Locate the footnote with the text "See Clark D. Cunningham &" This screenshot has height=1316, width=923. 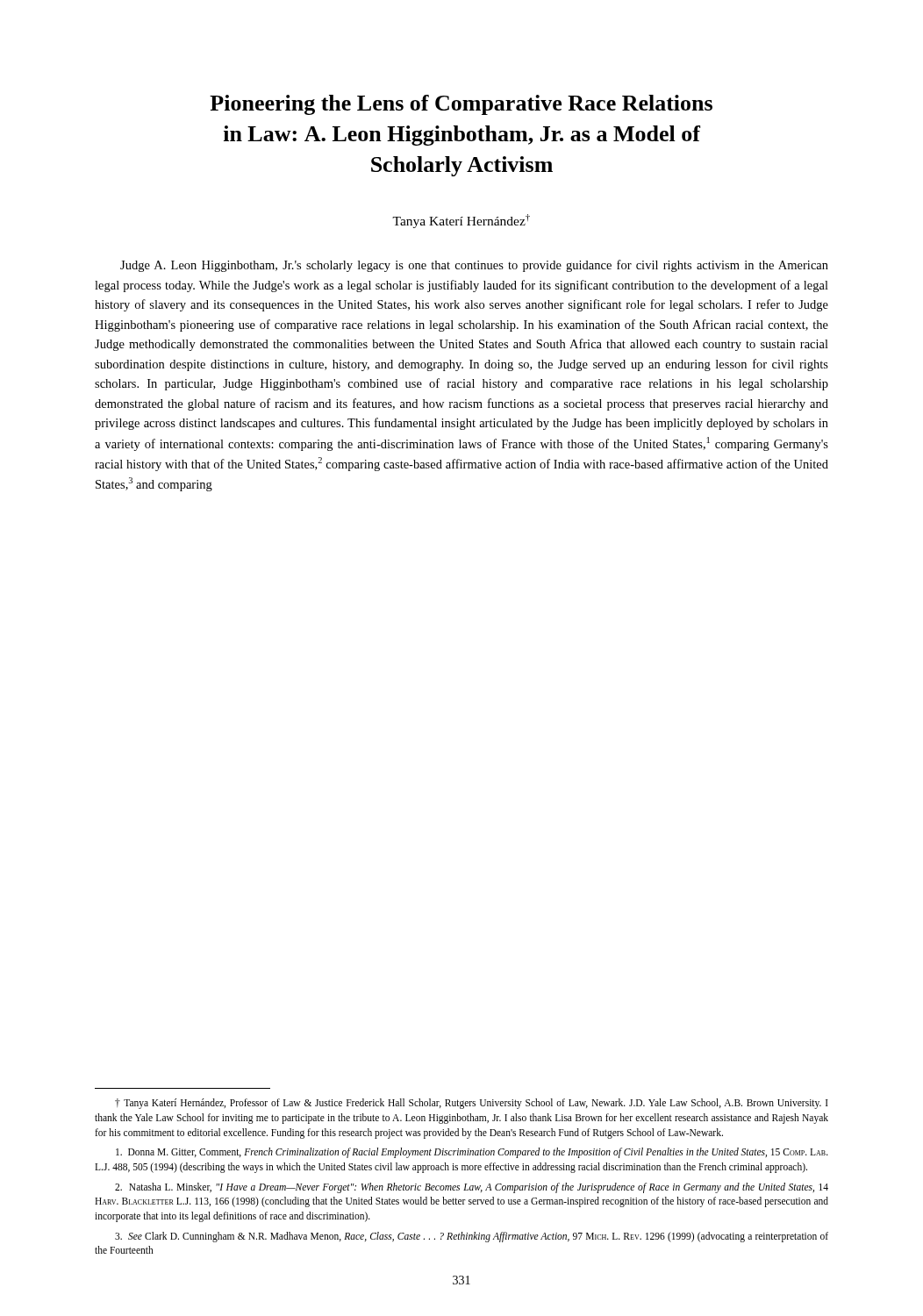(462, 1243)
